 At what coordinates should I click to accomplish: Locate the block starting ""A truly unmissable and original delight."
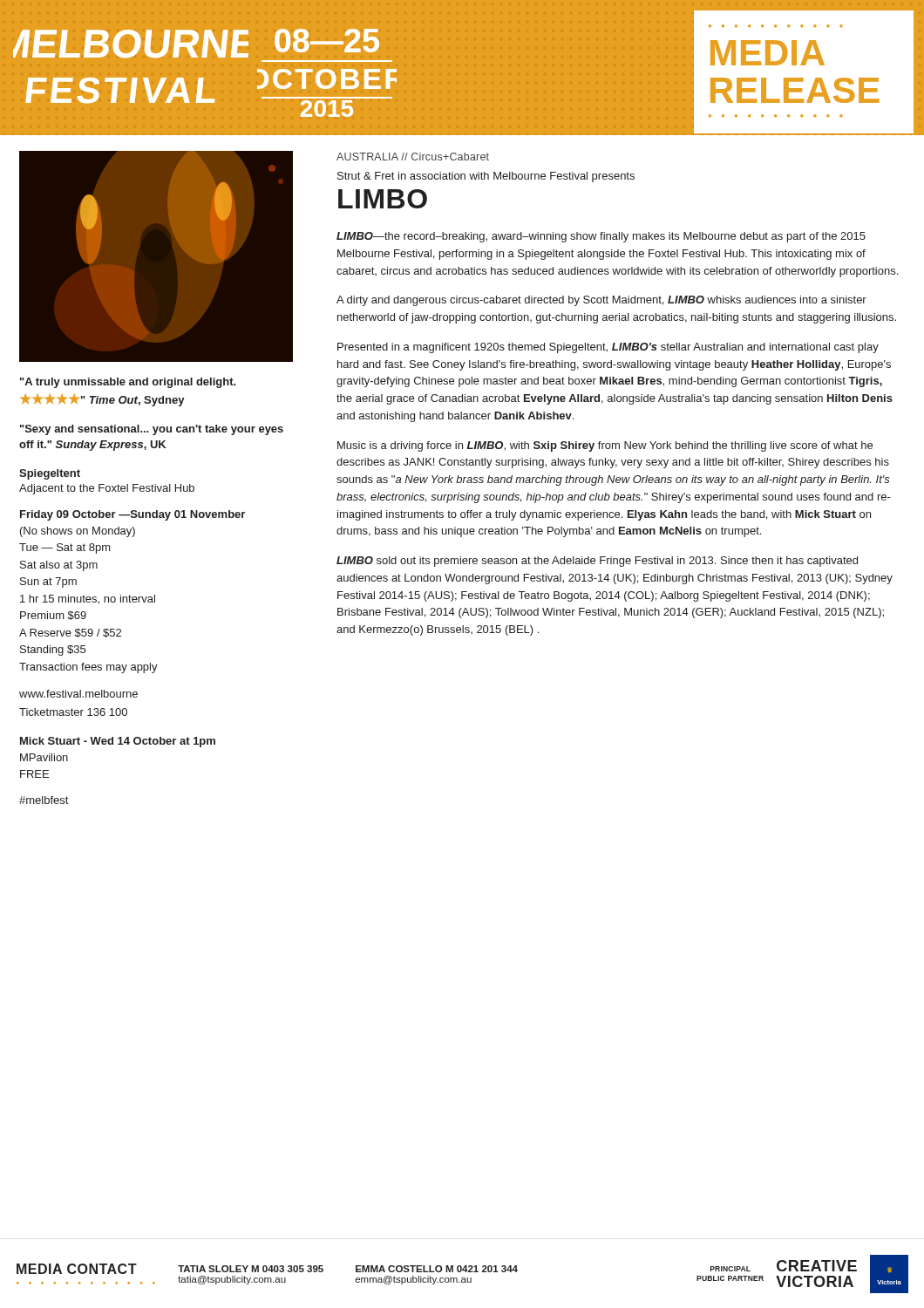[x=158, y=392]
